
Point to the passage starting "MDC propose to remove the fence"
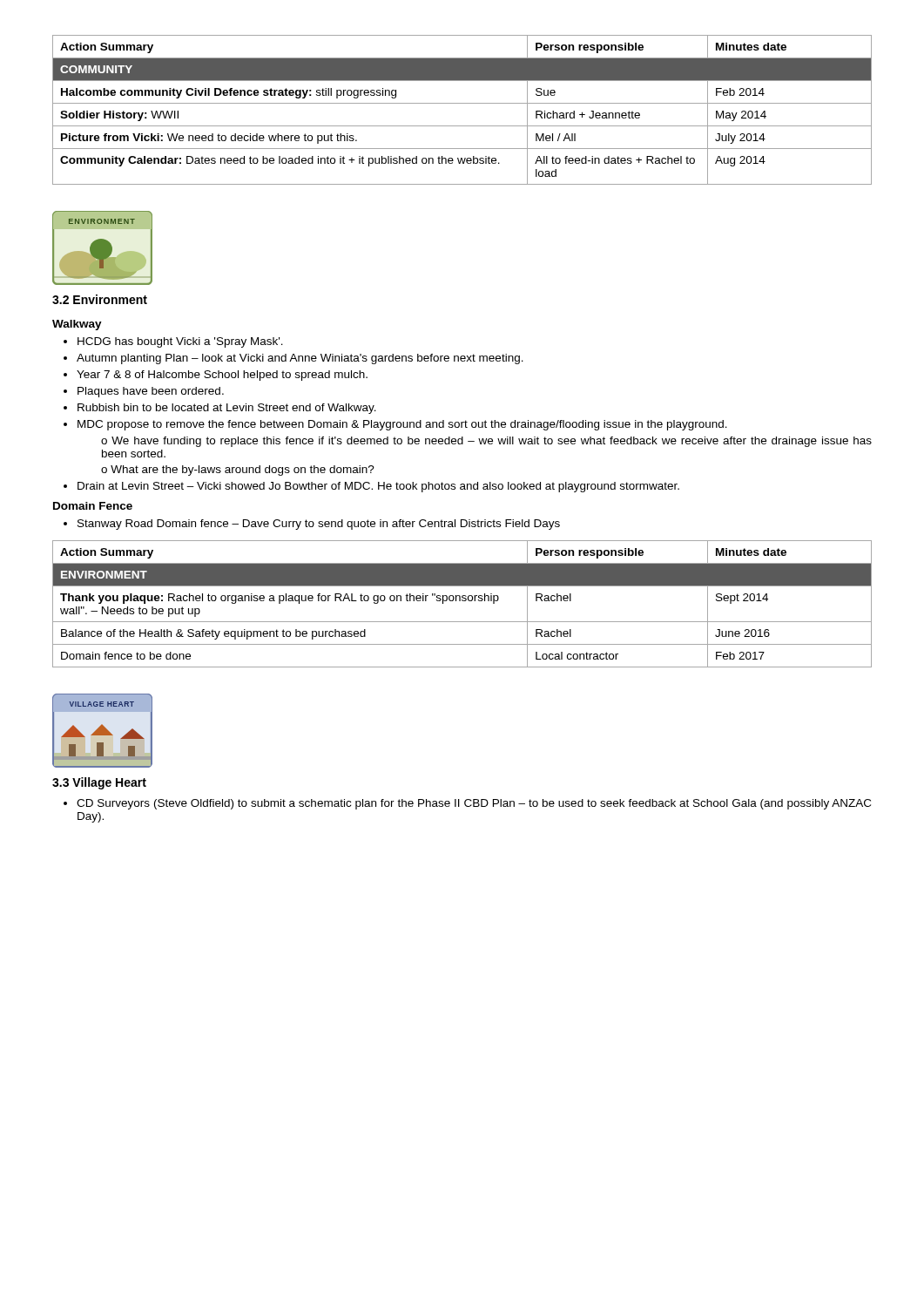pos(474,447)
